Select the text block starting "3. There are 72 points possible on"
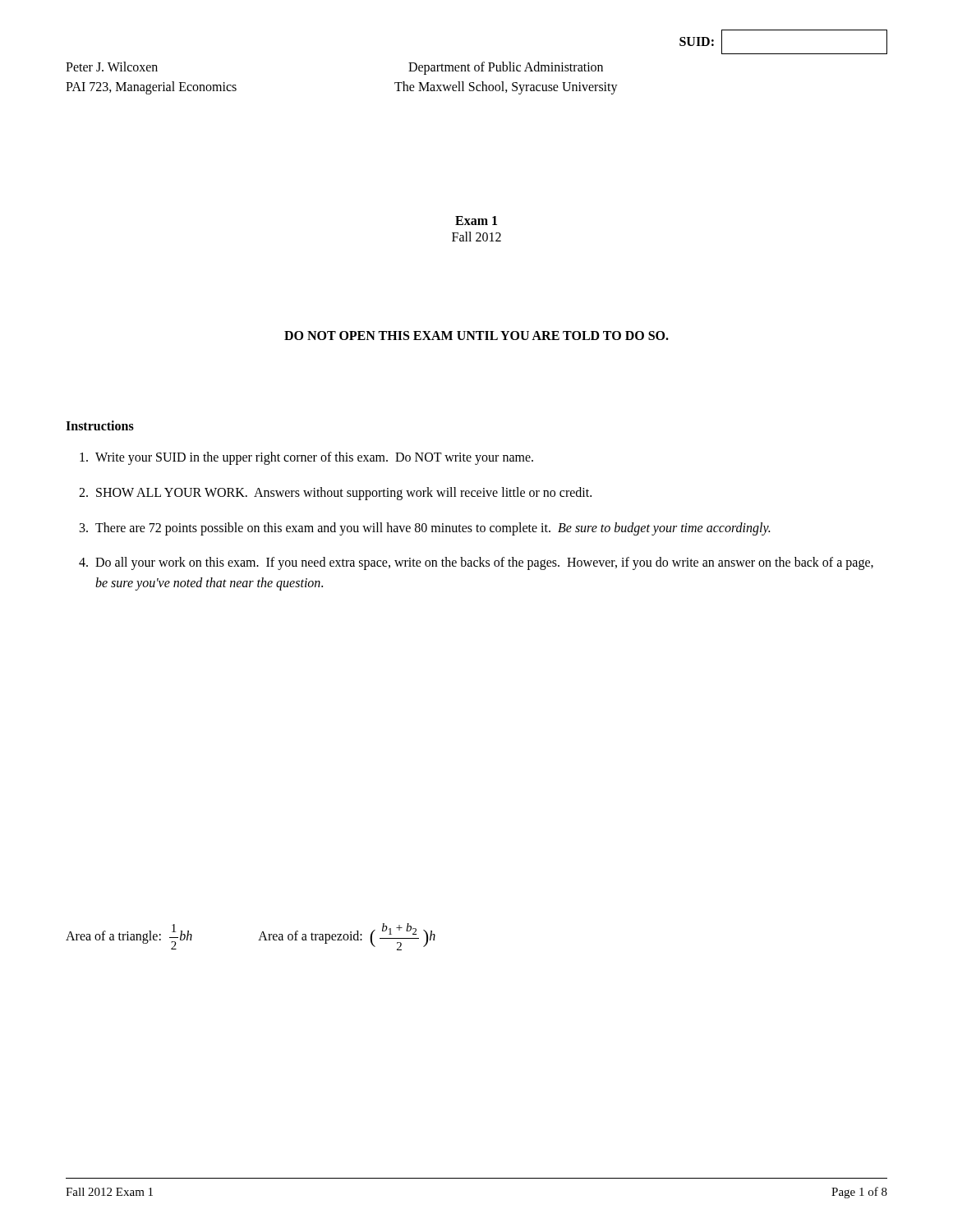This screenshot has height=1232, width=953. pyautogui.click(x=476, y=528)
